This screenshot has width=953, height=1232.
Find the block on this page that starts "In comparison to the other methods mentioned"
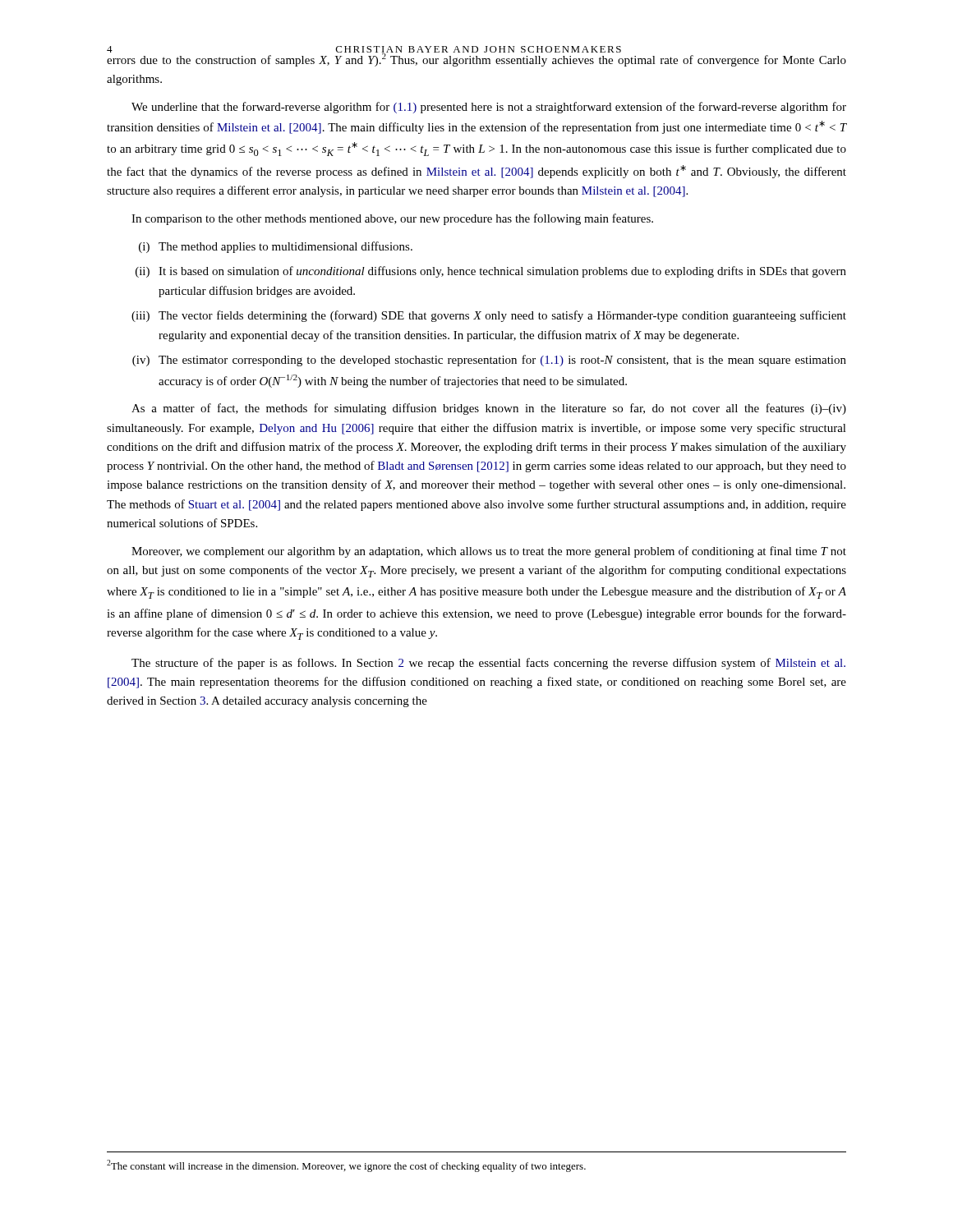(393, 218)
